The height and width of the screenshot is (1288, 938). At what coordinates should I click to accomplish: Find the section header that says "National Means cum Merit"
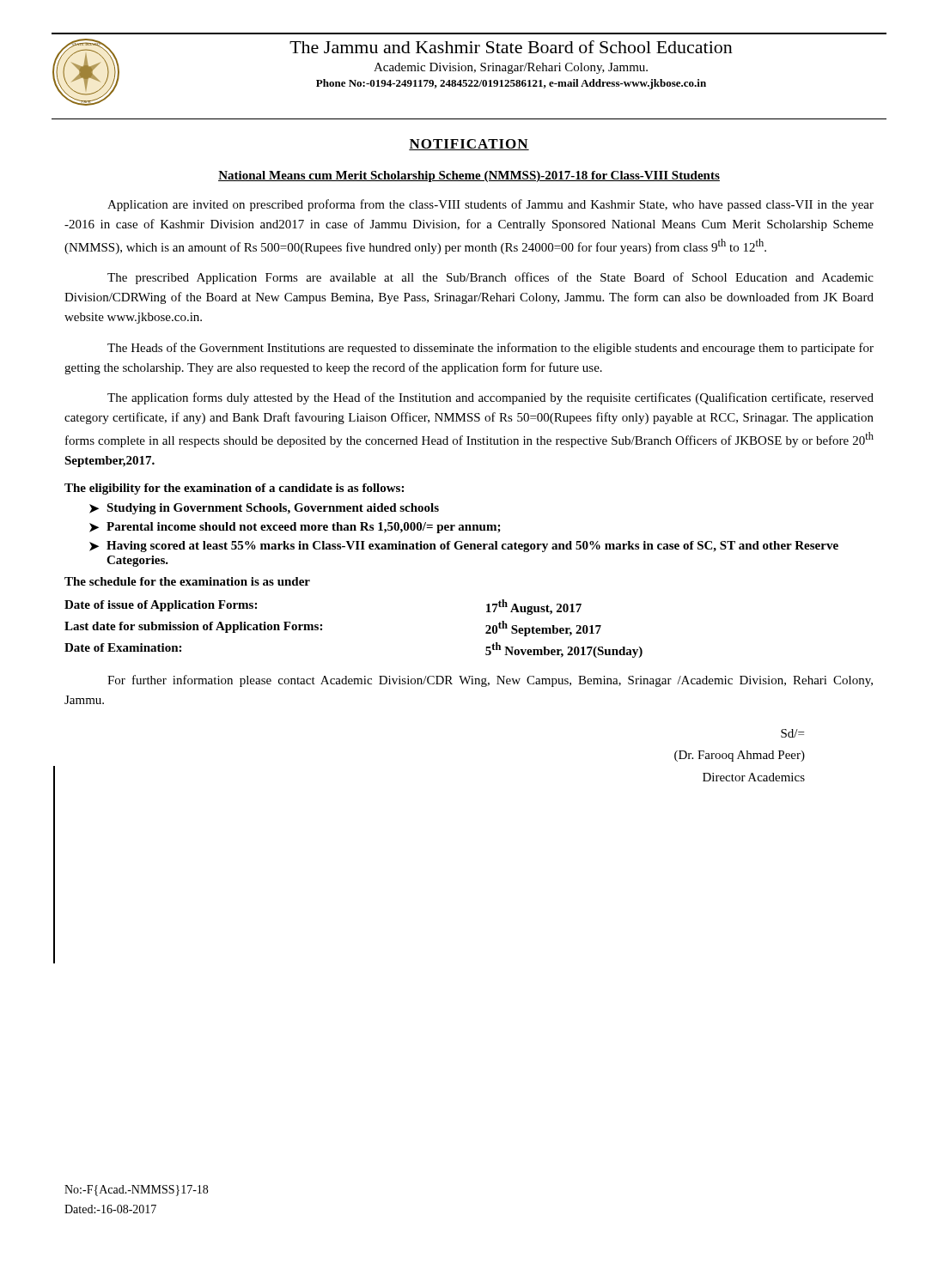click(x=469, y=175)
